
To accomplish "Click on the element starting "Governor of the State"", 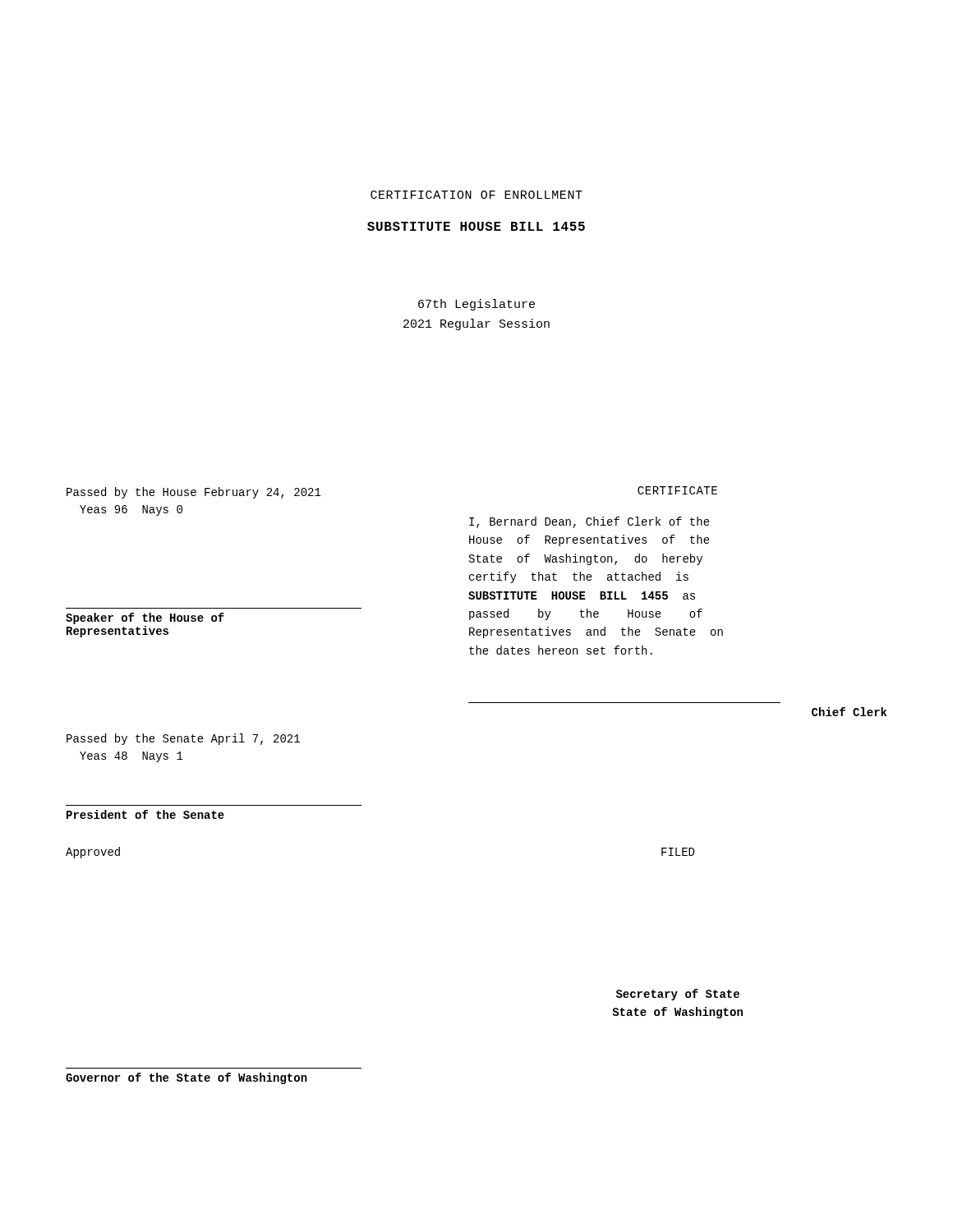I will tap(214, 1076).
